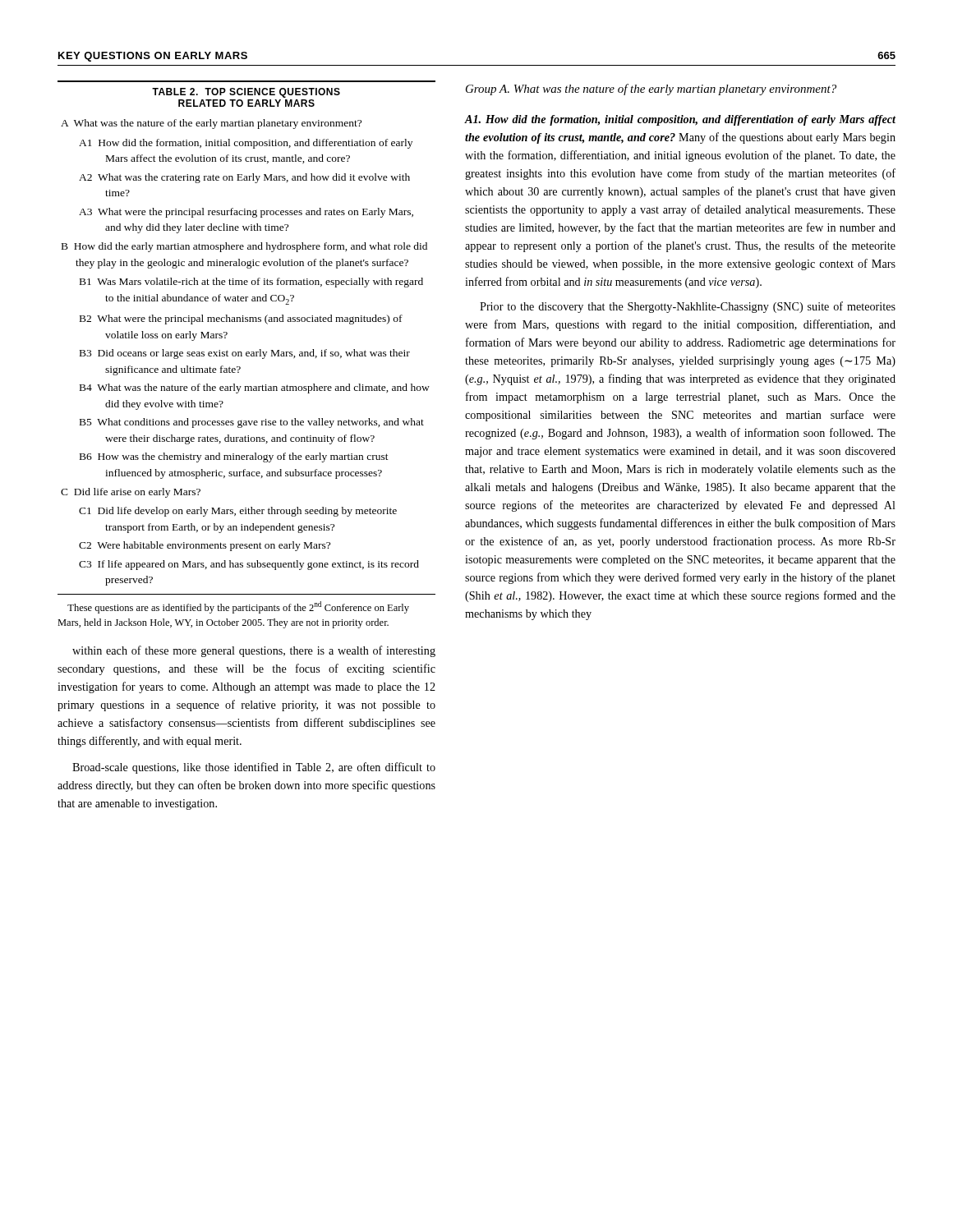The height and width of the screenshot is (1232, 953).
Task: Click on the region starting "B5 What conditions and processes gave rise to"
Action: point(251,430)
